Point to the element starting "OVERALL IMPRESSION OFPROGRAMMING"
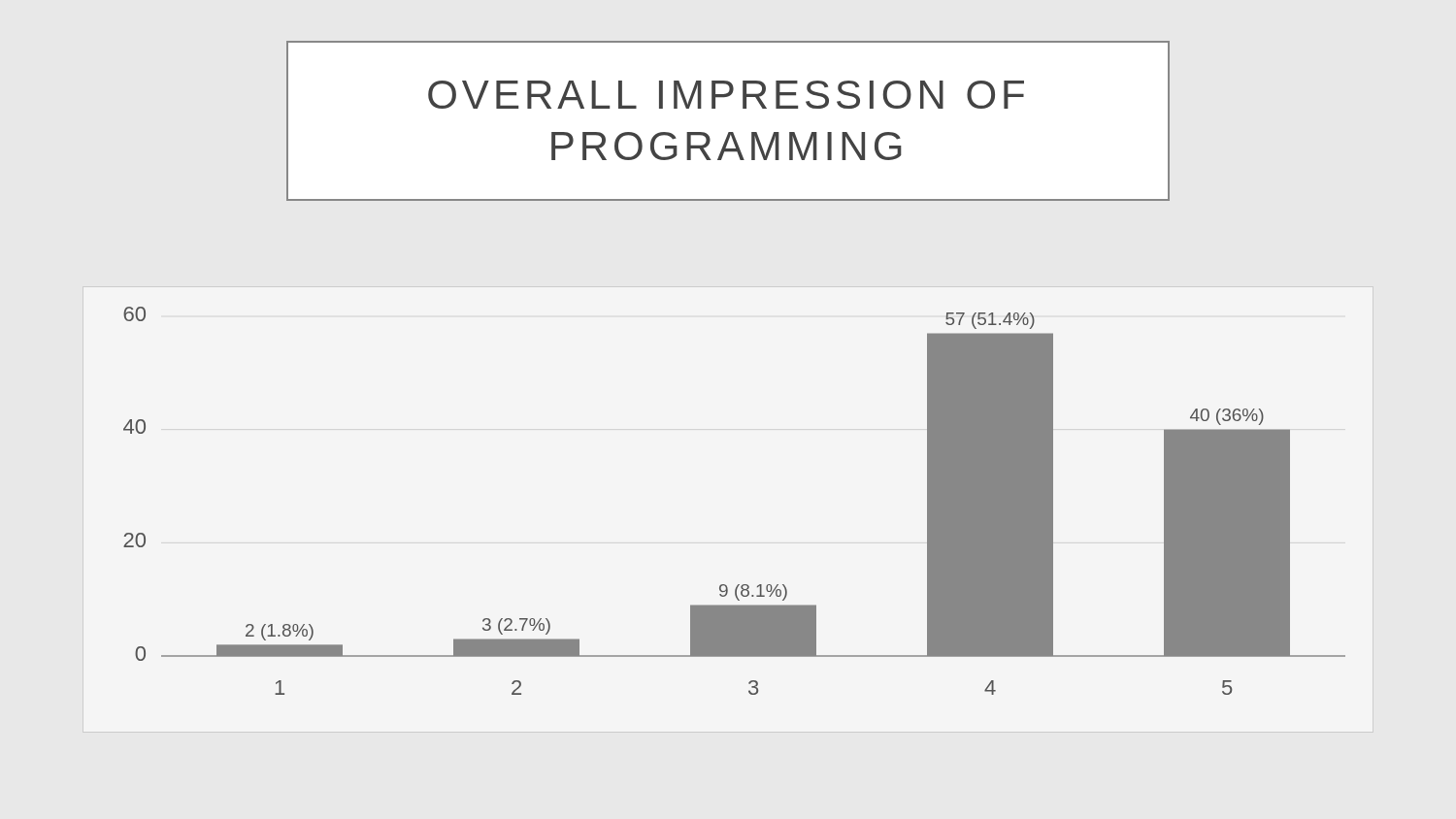Image resolution: width=1456 pixels, height=819 pixels. (x=728, y=121)
